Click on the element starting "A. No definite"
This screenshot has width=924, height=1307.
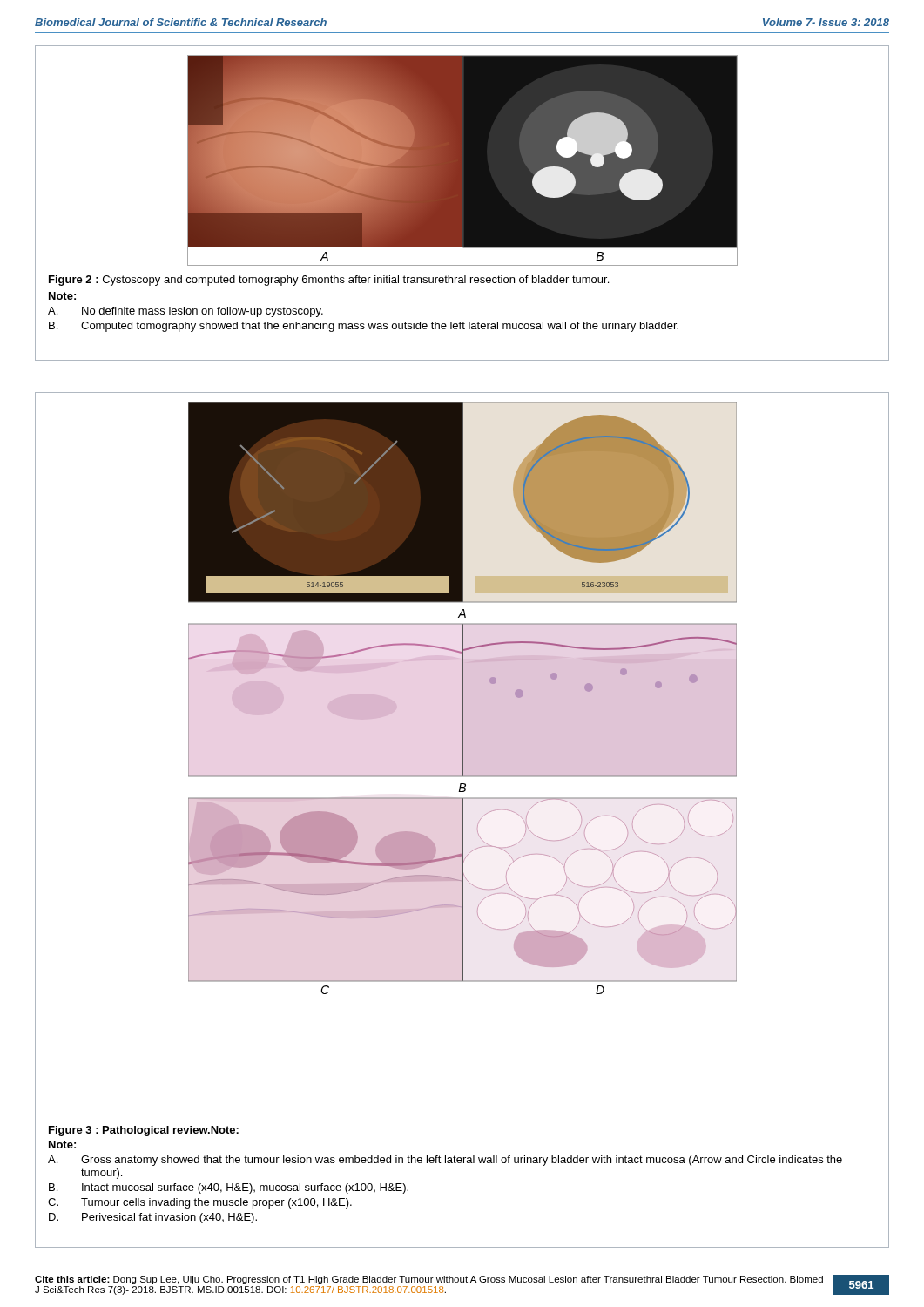pos(186,311)
